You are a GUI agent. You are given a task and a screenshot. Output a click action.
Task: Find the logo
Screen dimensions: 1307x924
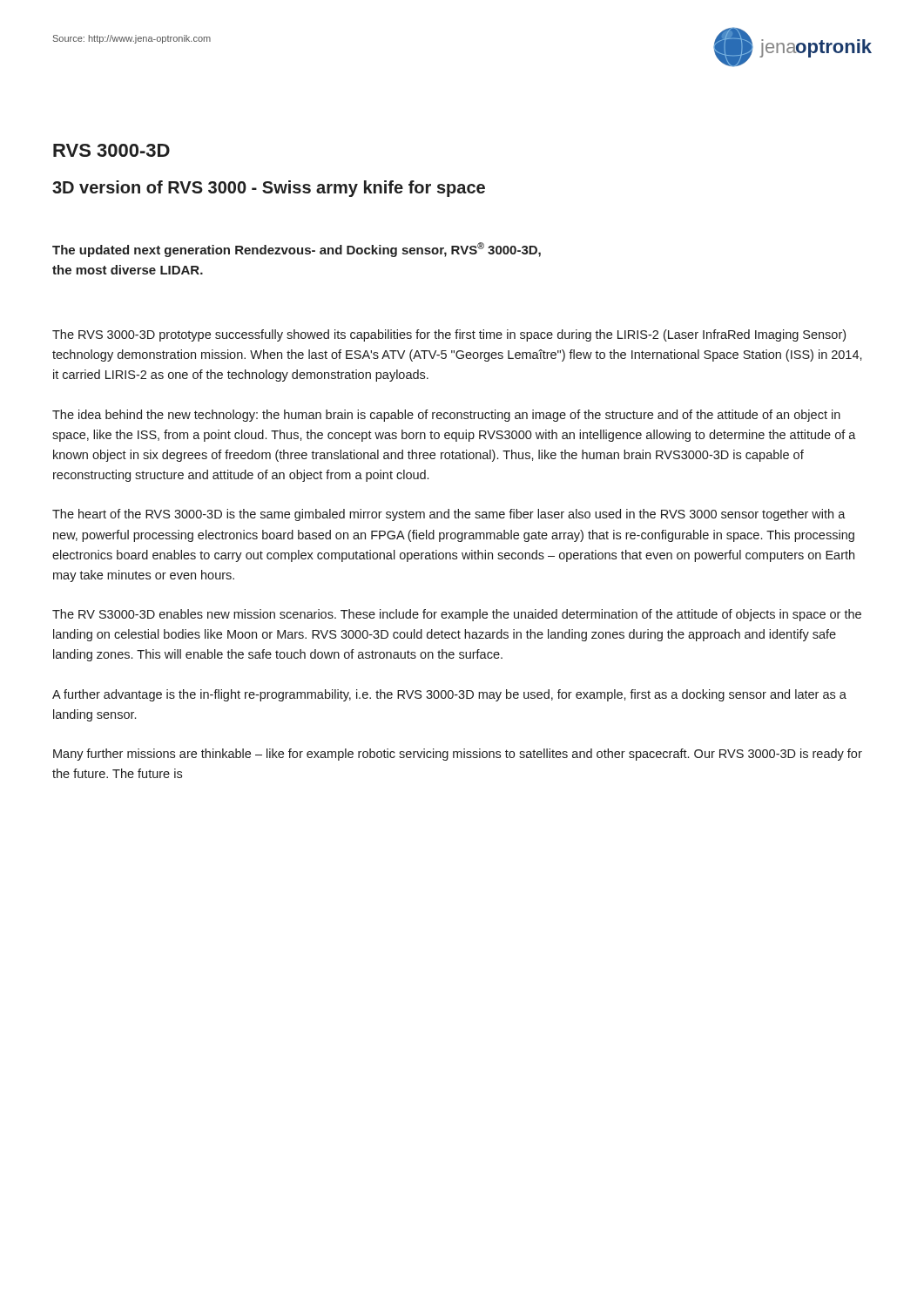[x=793, y=47]
